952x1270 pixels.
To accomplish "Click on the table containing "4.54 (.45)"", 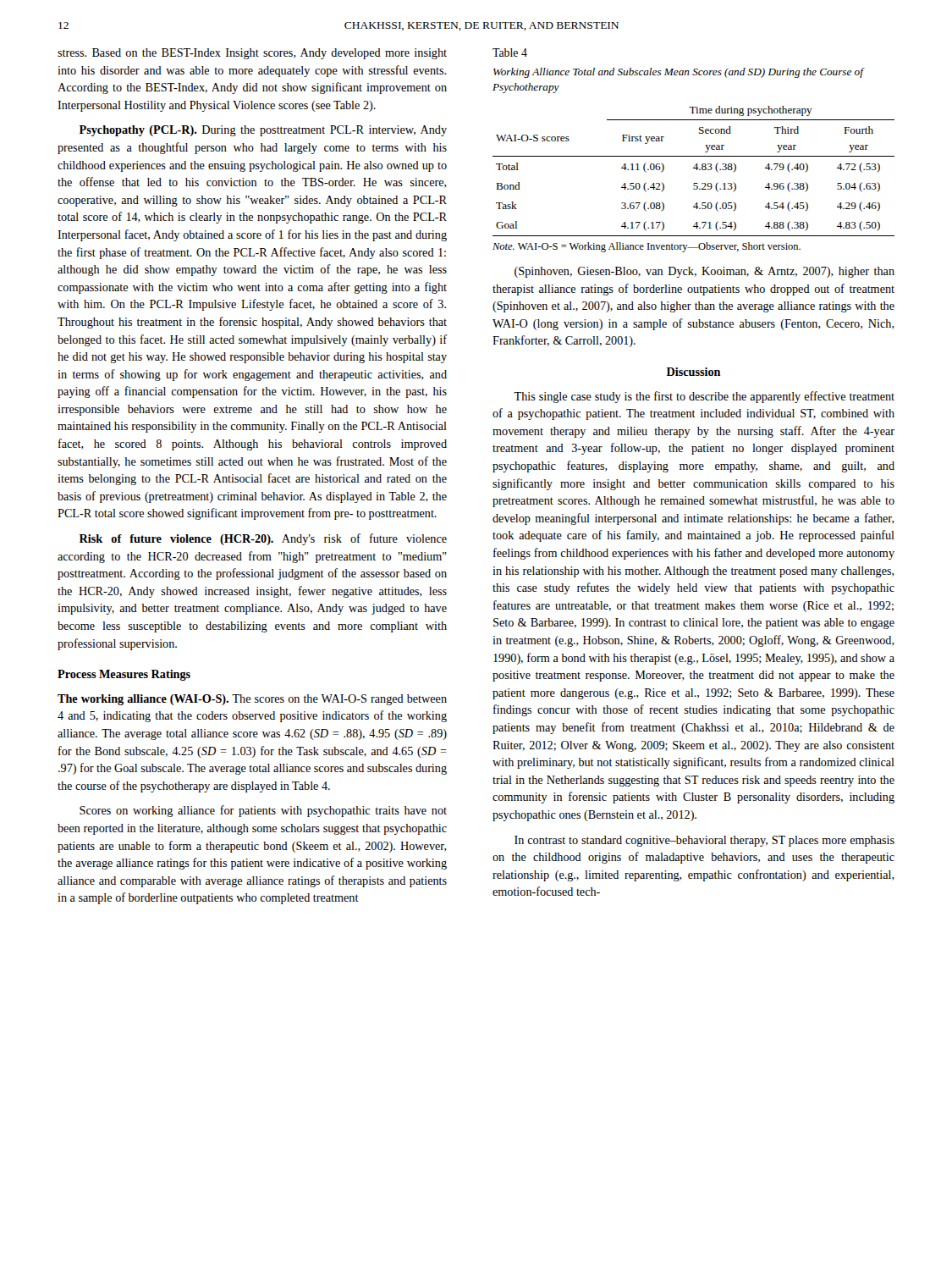I will tap(693, 177).
